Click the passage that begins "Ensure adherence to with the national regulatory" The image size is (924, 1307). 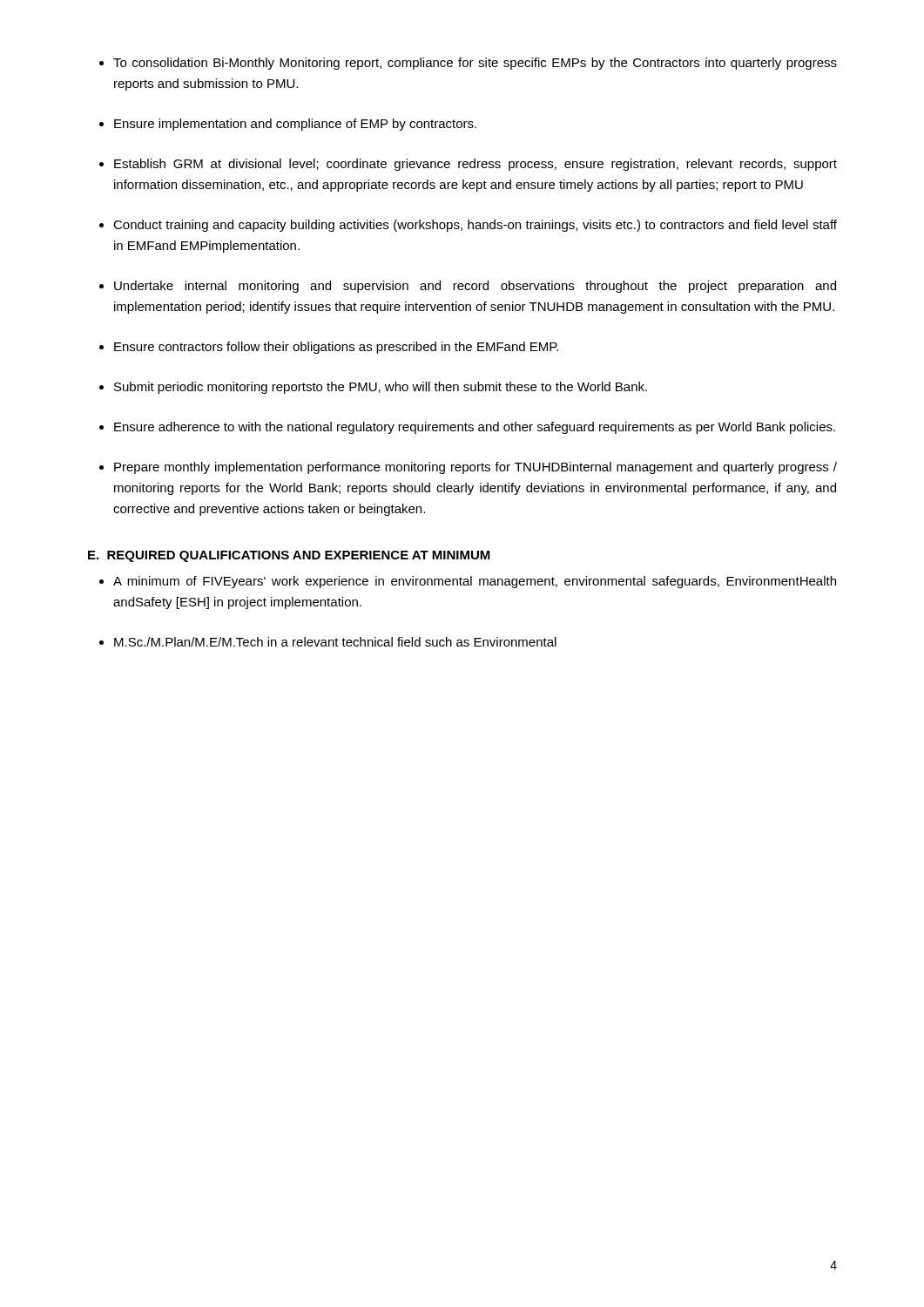[475, 427]
